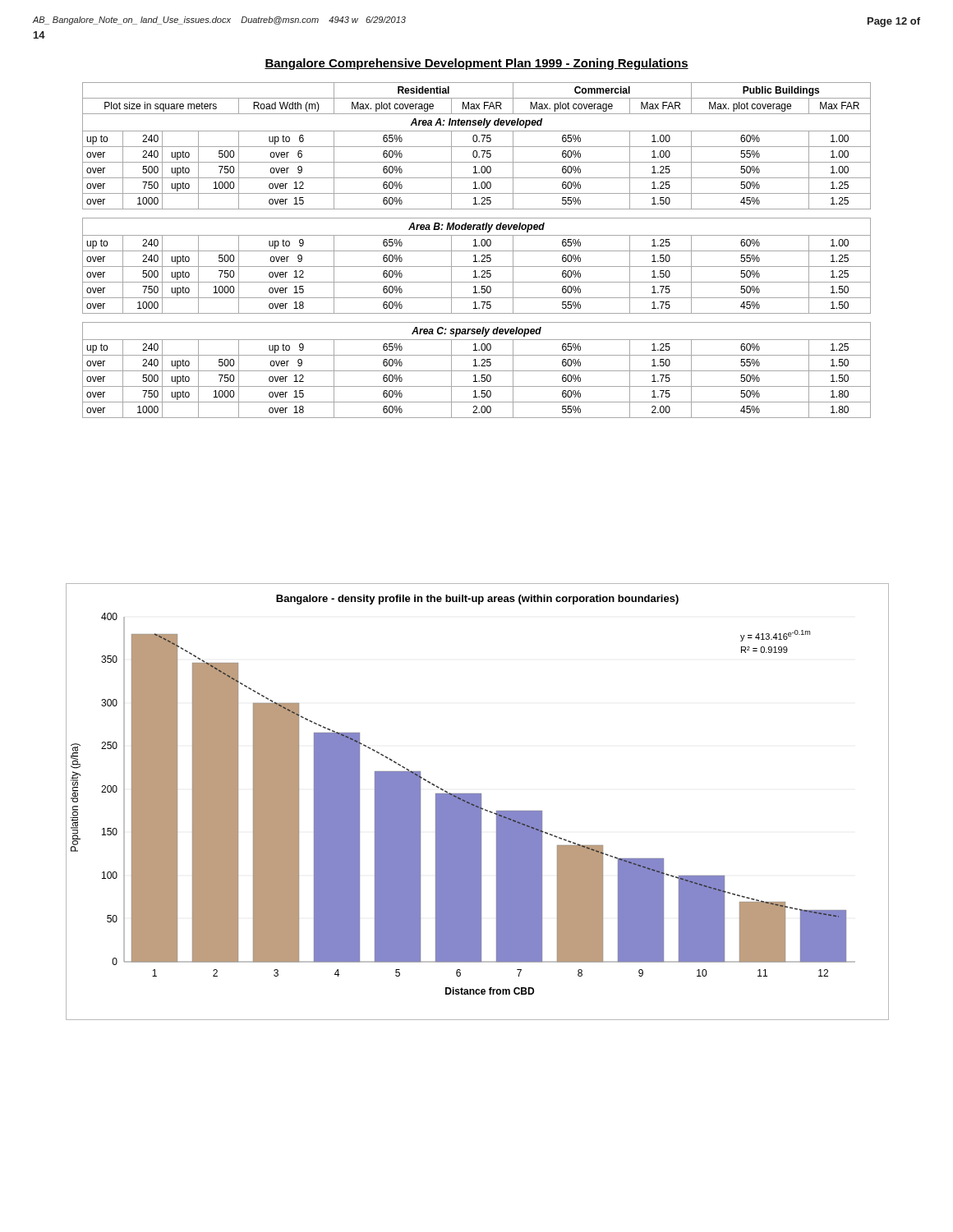Select the table that reads "Max. plot coverage"
Screen dimensions: 1232x953
point(476,250)
